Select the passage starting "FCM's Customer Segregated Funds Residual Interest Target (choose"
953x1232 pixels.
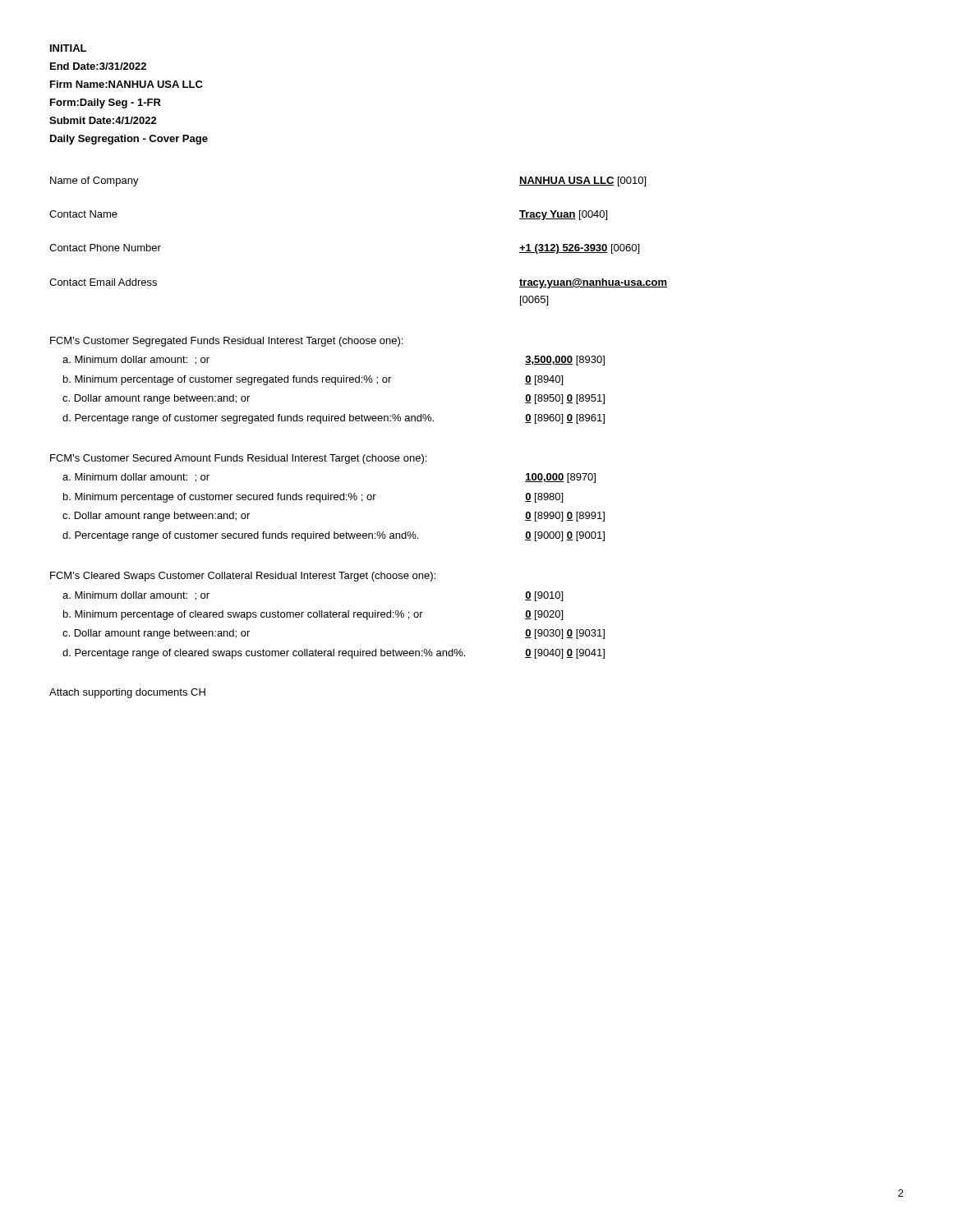point(226,342)
